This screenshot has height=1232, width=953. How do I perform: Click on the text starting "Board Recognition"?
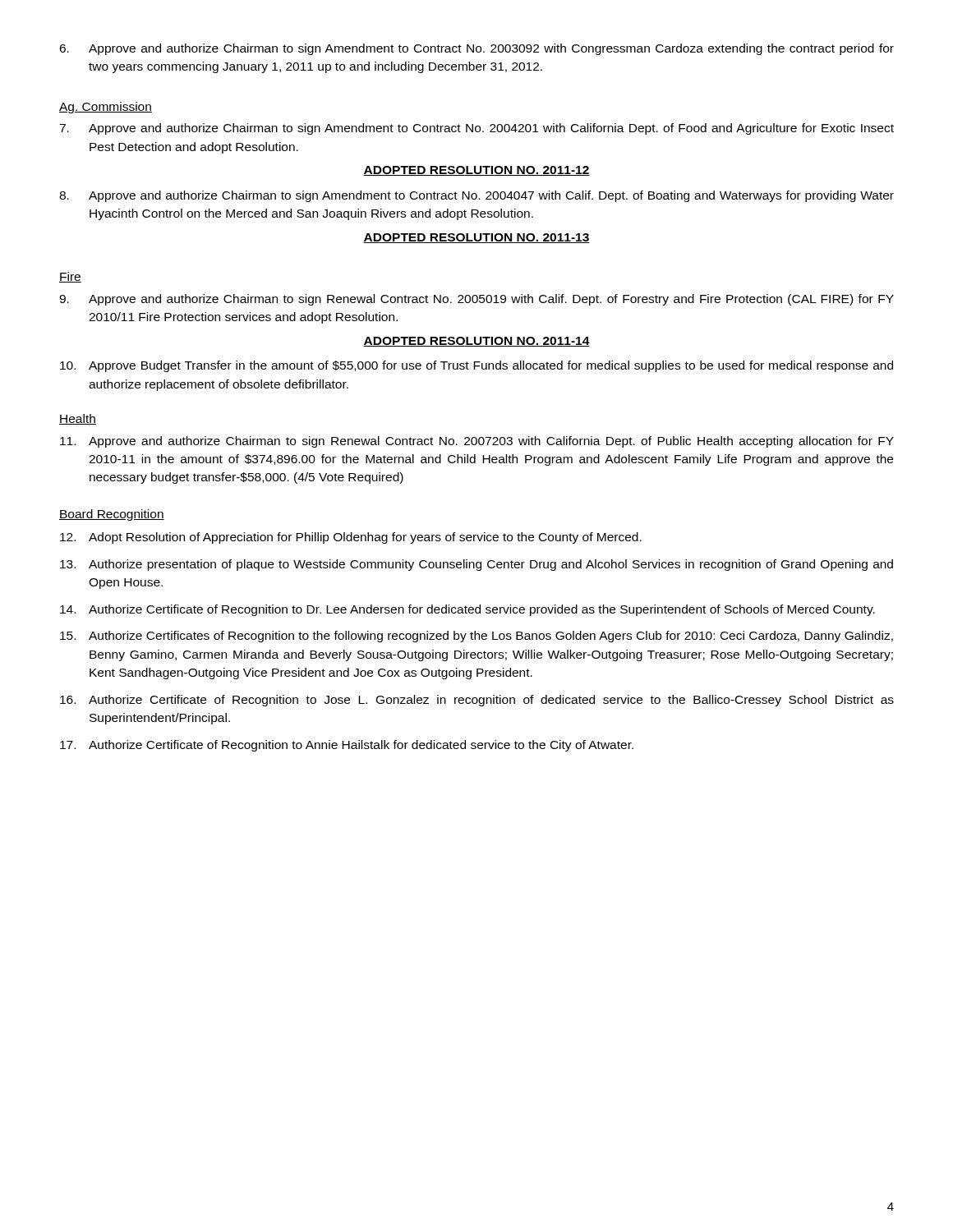pyautogui.click(x=112, y=514)
